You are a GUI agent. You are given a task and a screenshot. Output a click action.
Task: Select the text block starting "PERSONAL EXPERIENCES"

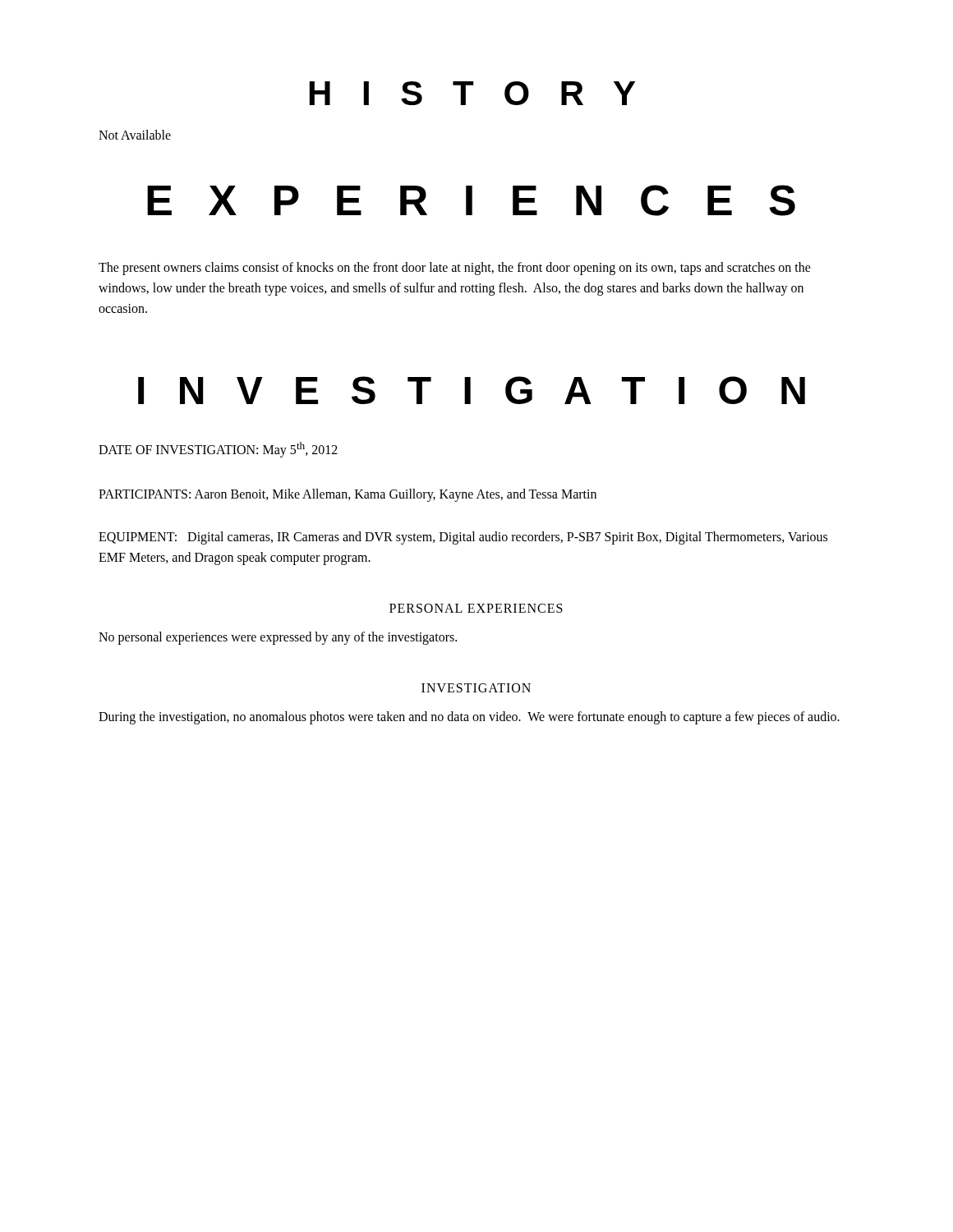[476, 608]
